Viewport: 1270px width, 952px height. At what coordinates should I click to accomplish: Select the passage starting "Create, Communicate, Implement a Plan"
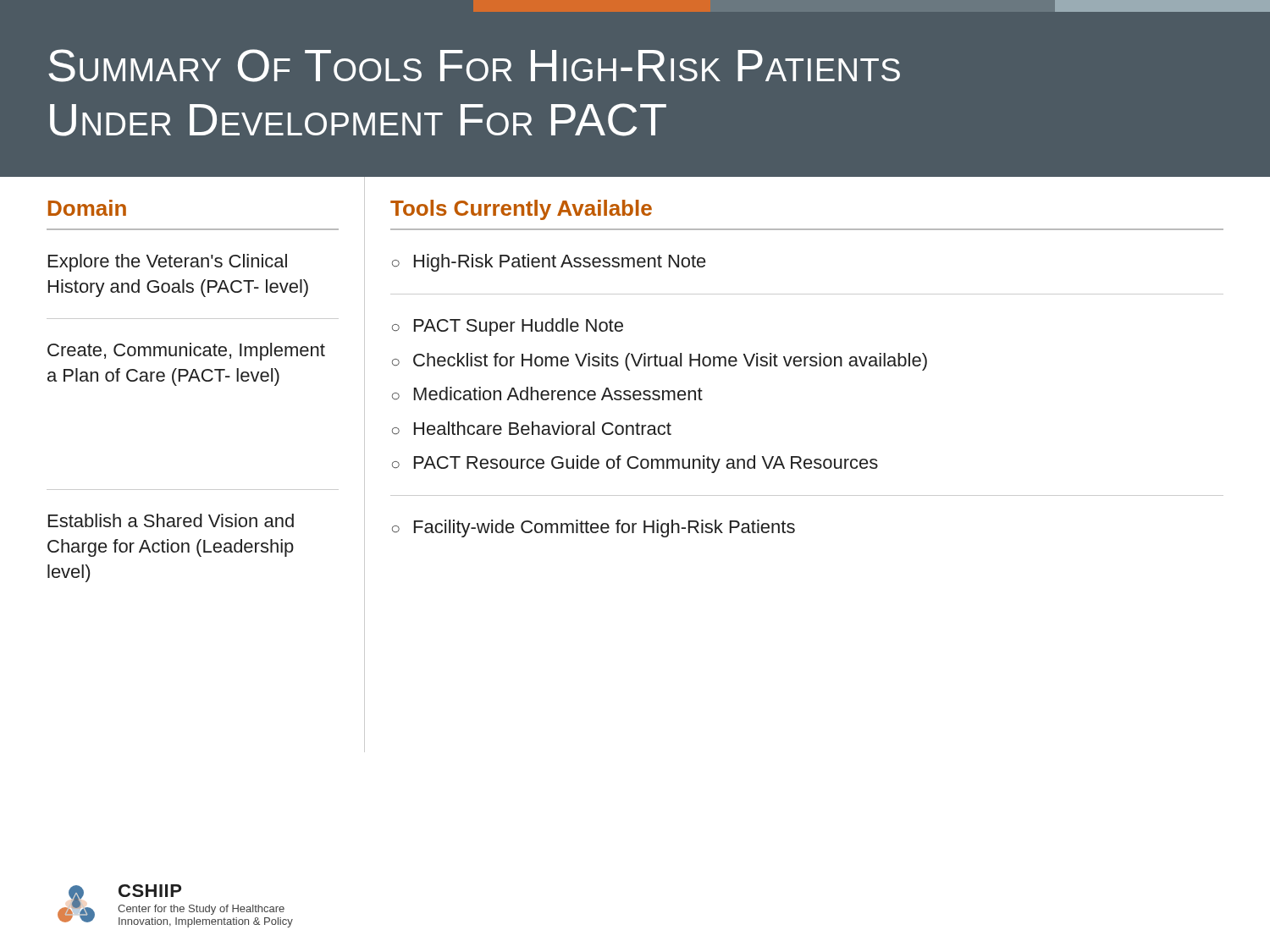(186, 362)
